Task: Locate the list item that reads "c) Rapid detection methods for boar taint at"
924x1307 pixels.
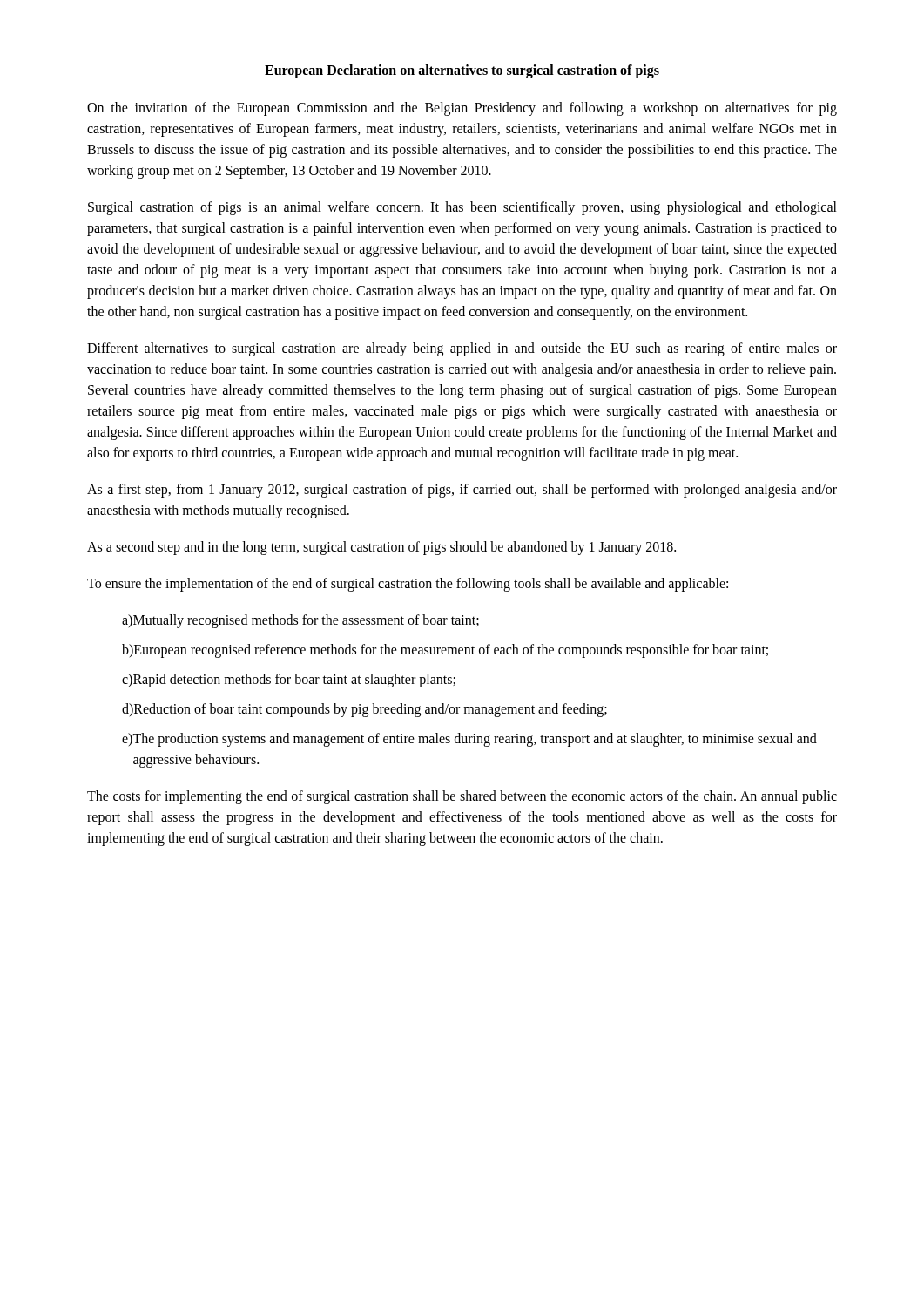Action: [462, 680]
